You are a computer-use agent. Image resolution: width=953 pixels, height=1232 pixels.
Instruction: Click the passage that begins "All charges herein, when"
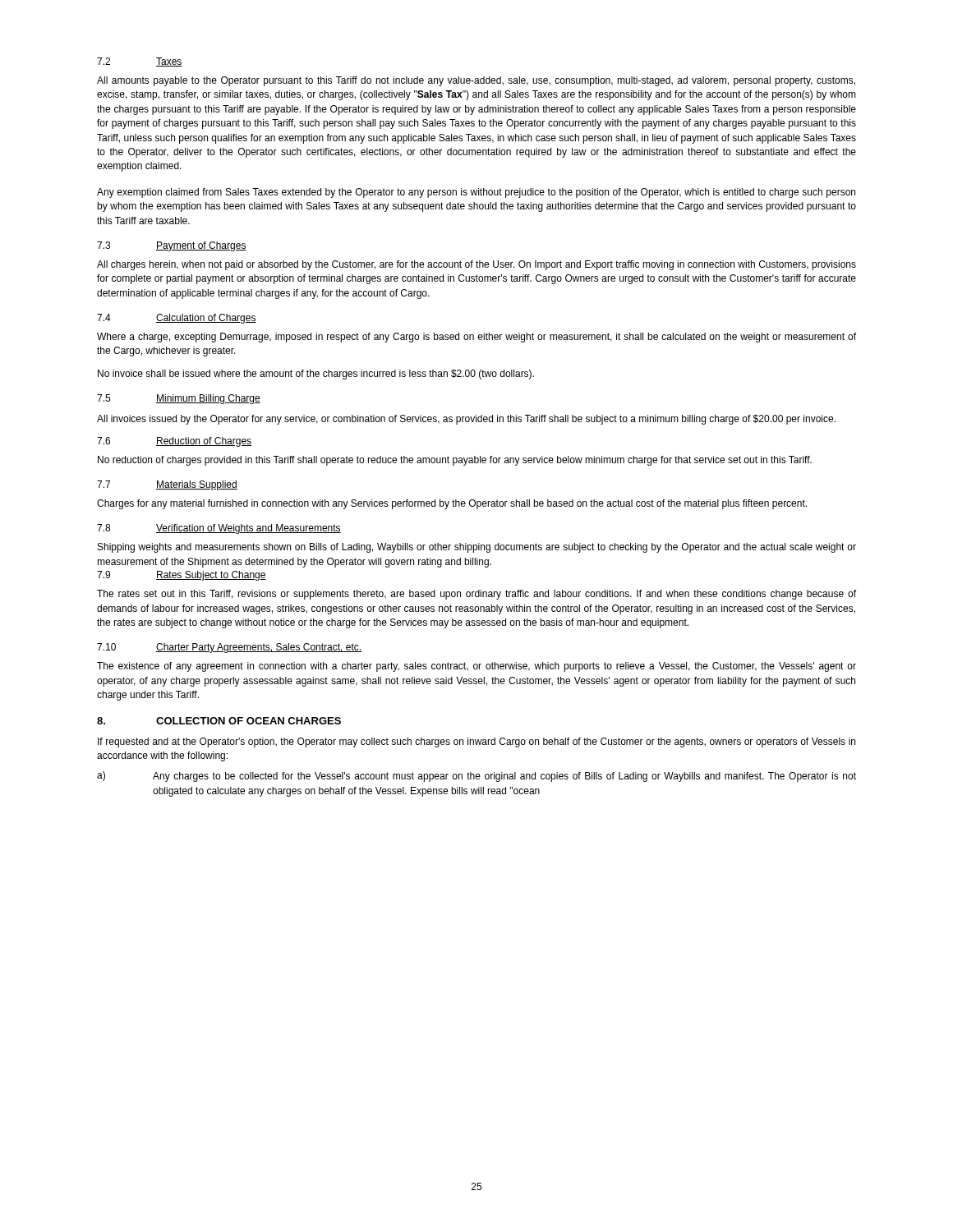[x=476, y=279]
